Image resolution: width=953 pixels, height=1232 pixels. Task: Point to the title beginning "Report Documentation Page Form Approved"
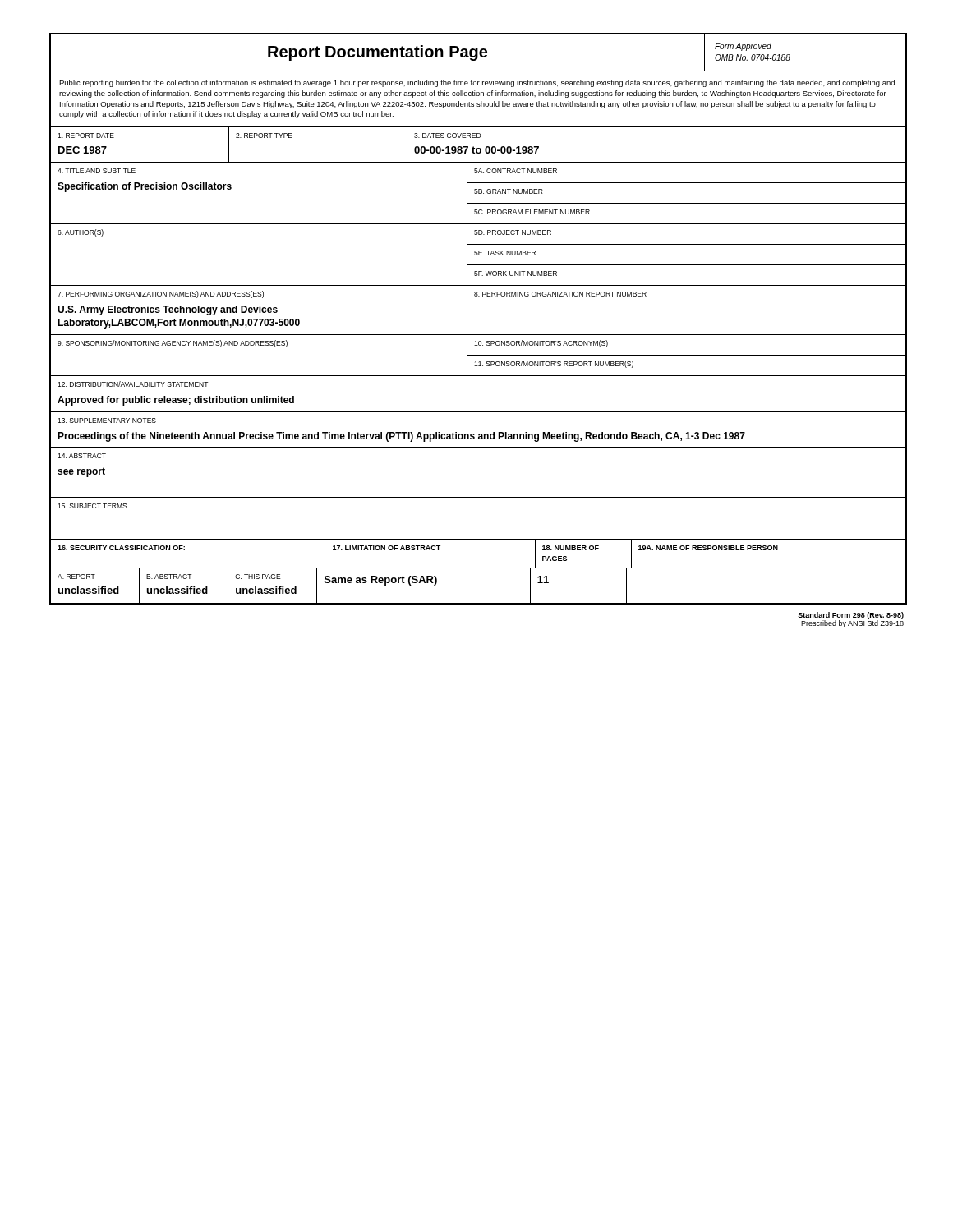(478, 53)
